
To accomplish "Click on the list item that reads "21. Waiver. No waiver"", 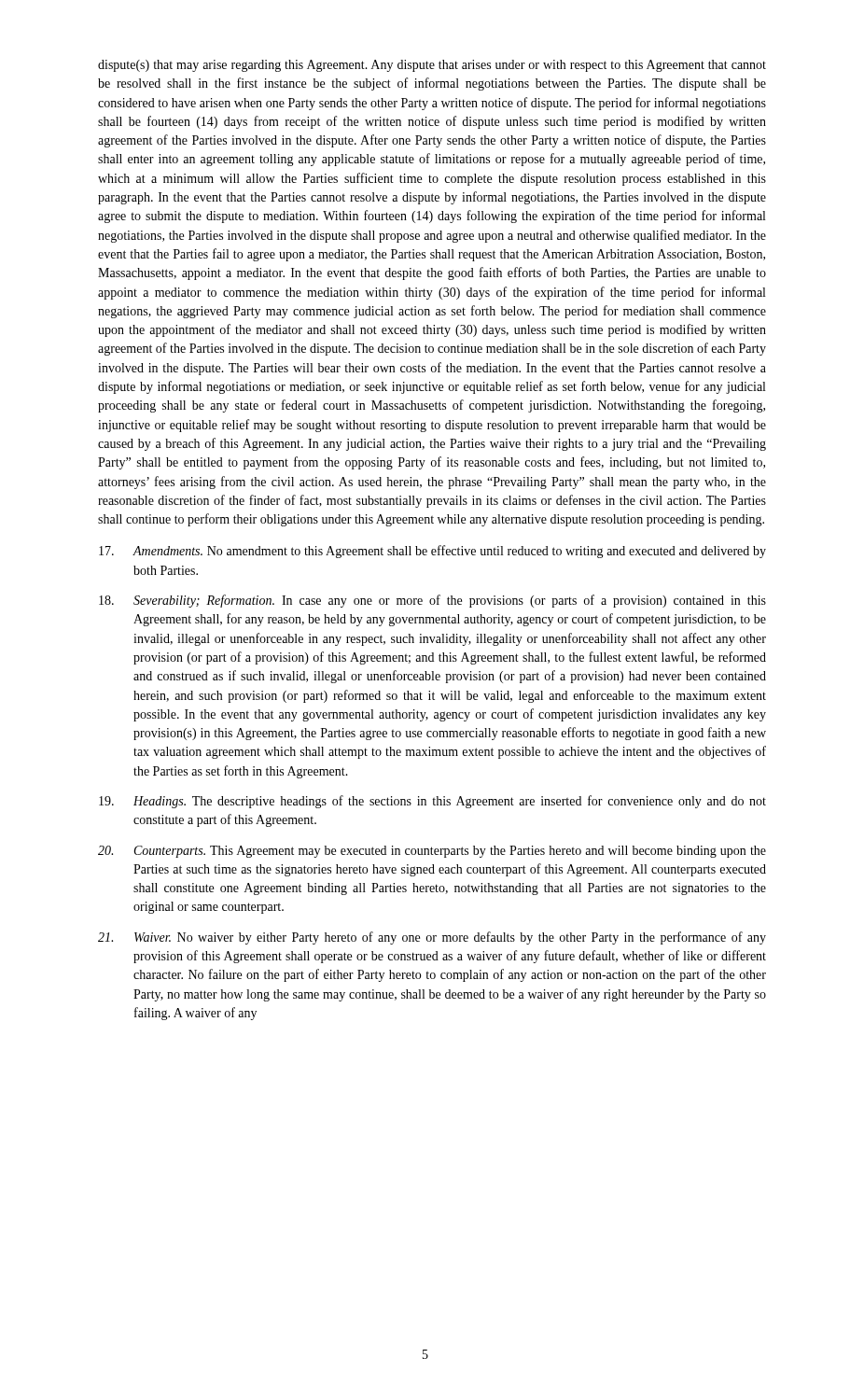I will [432, 976].
